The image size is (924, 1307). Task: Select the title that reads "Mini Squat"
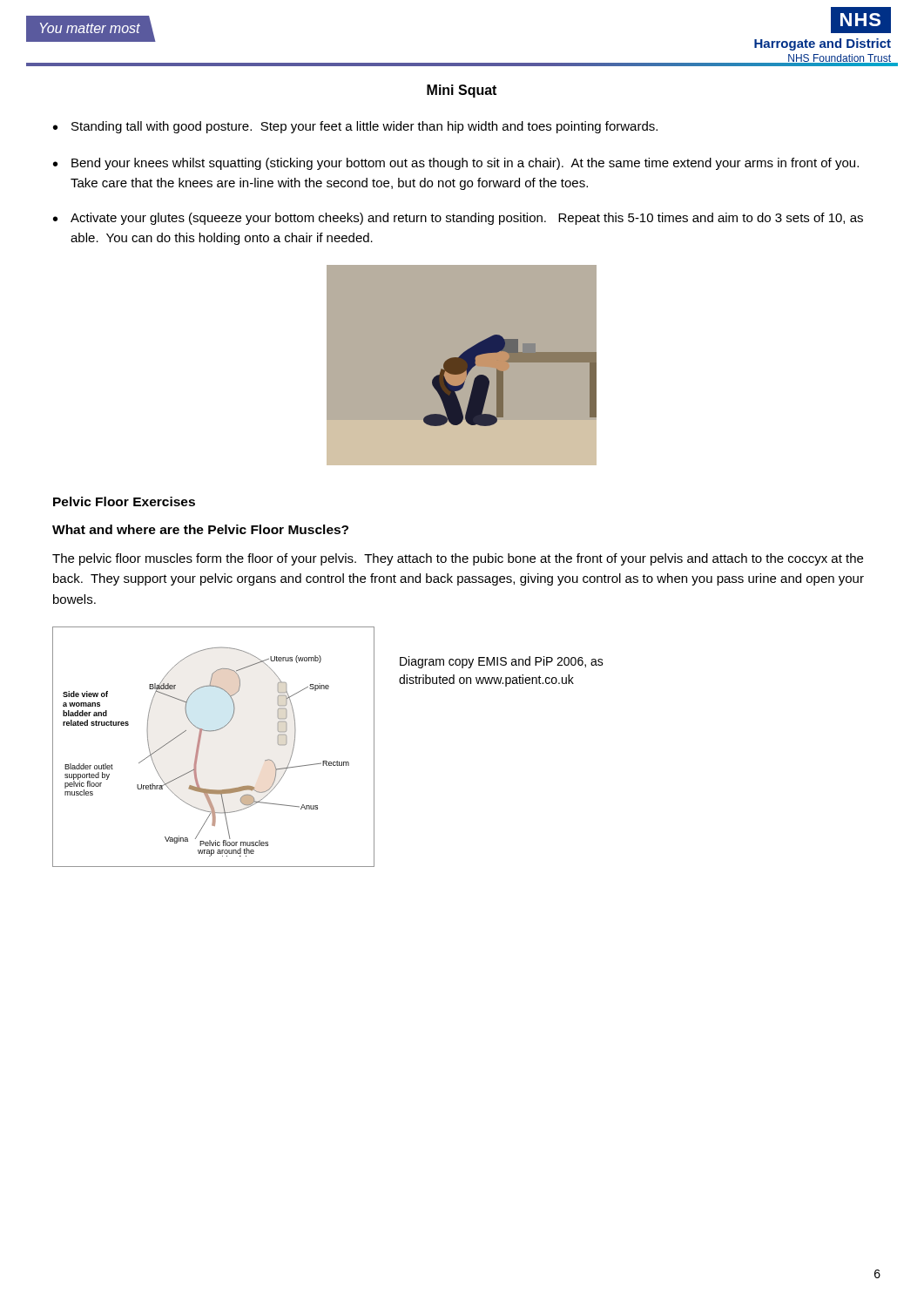pos(462,90)
